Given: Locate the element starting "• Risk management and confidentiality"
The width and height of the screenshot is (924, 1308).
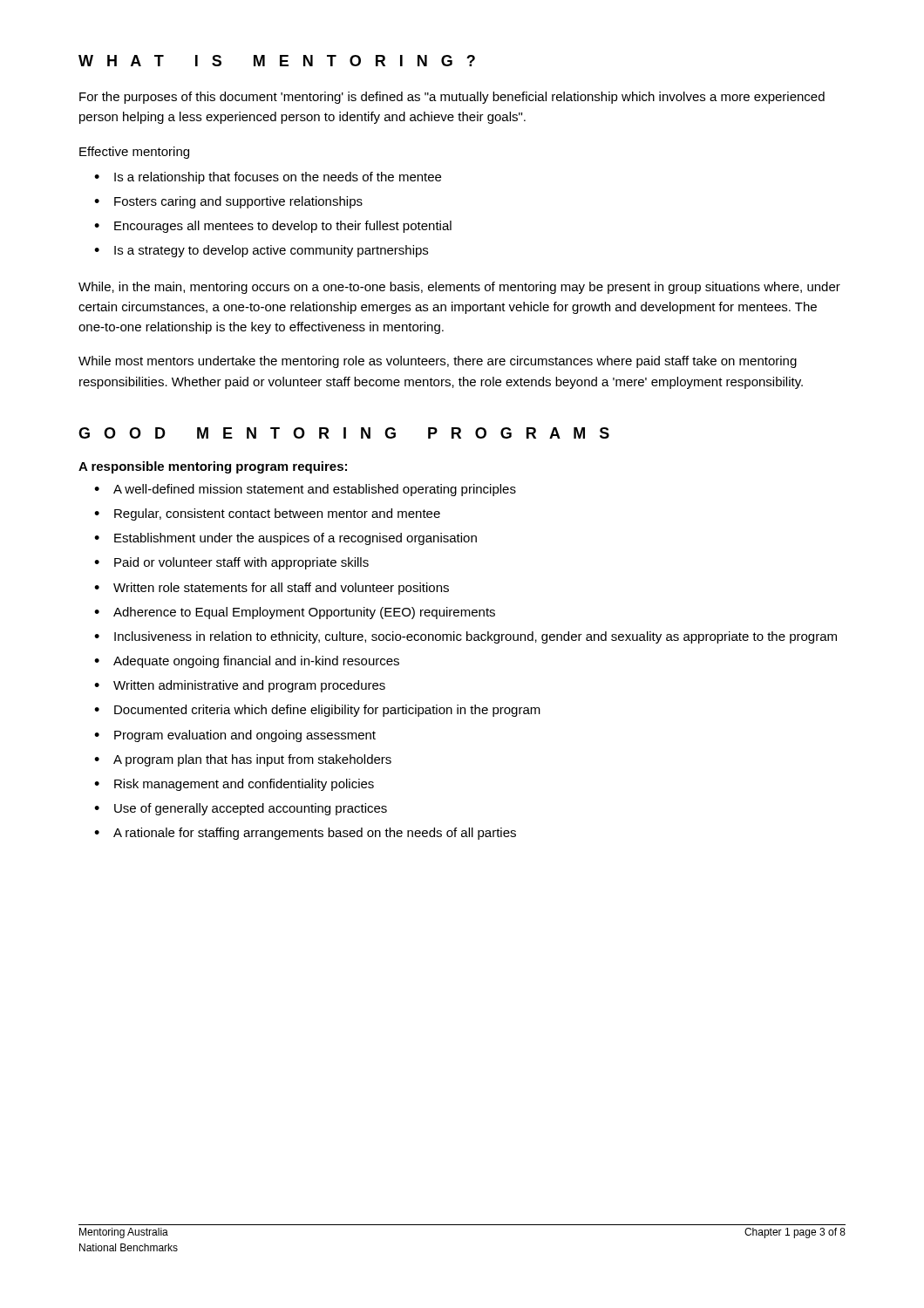Looking at the screenshot, I should point(234,785).
